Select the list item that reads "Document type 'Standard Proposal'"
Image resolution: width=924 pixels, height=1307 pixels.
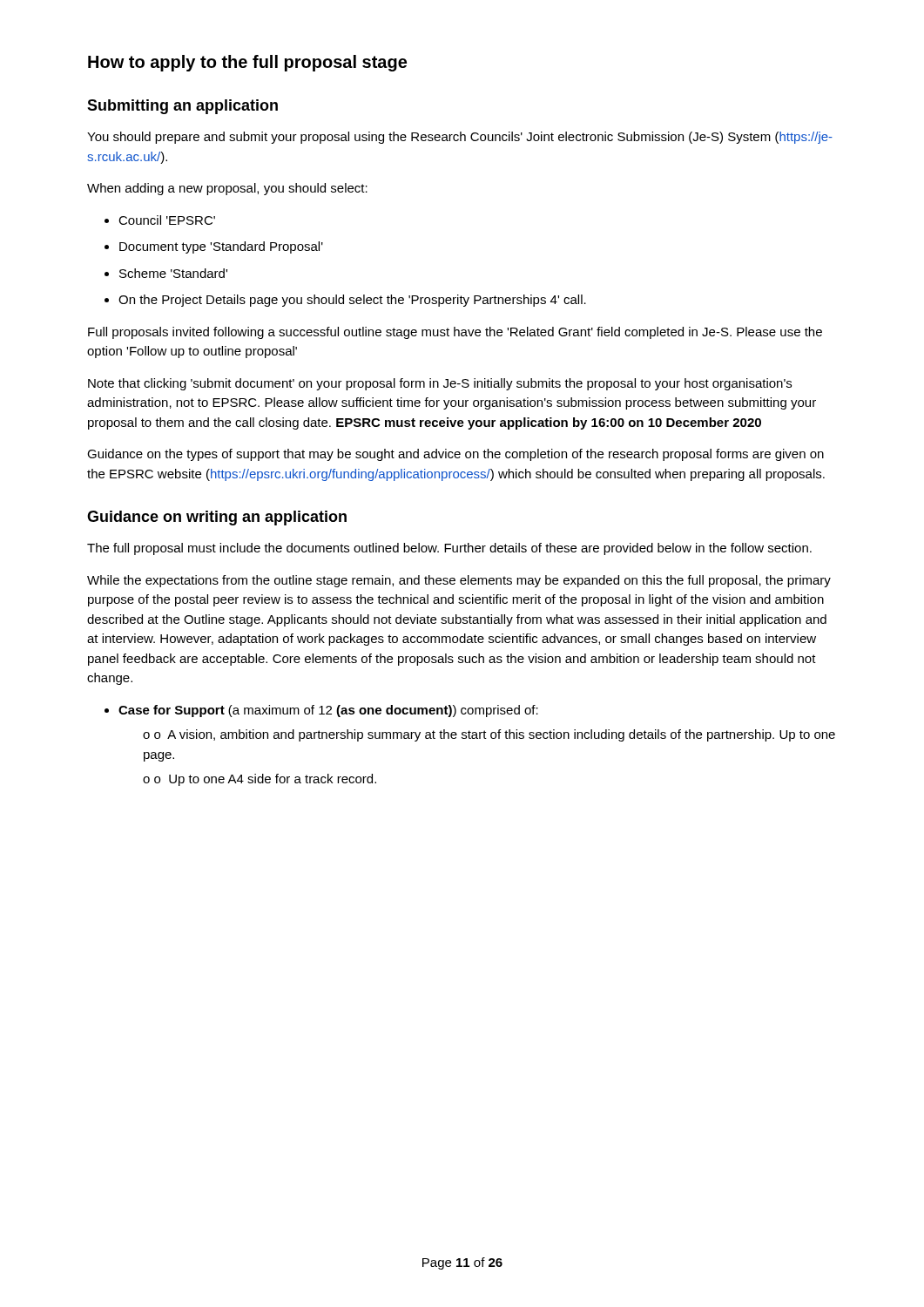[x=214, y=247]
